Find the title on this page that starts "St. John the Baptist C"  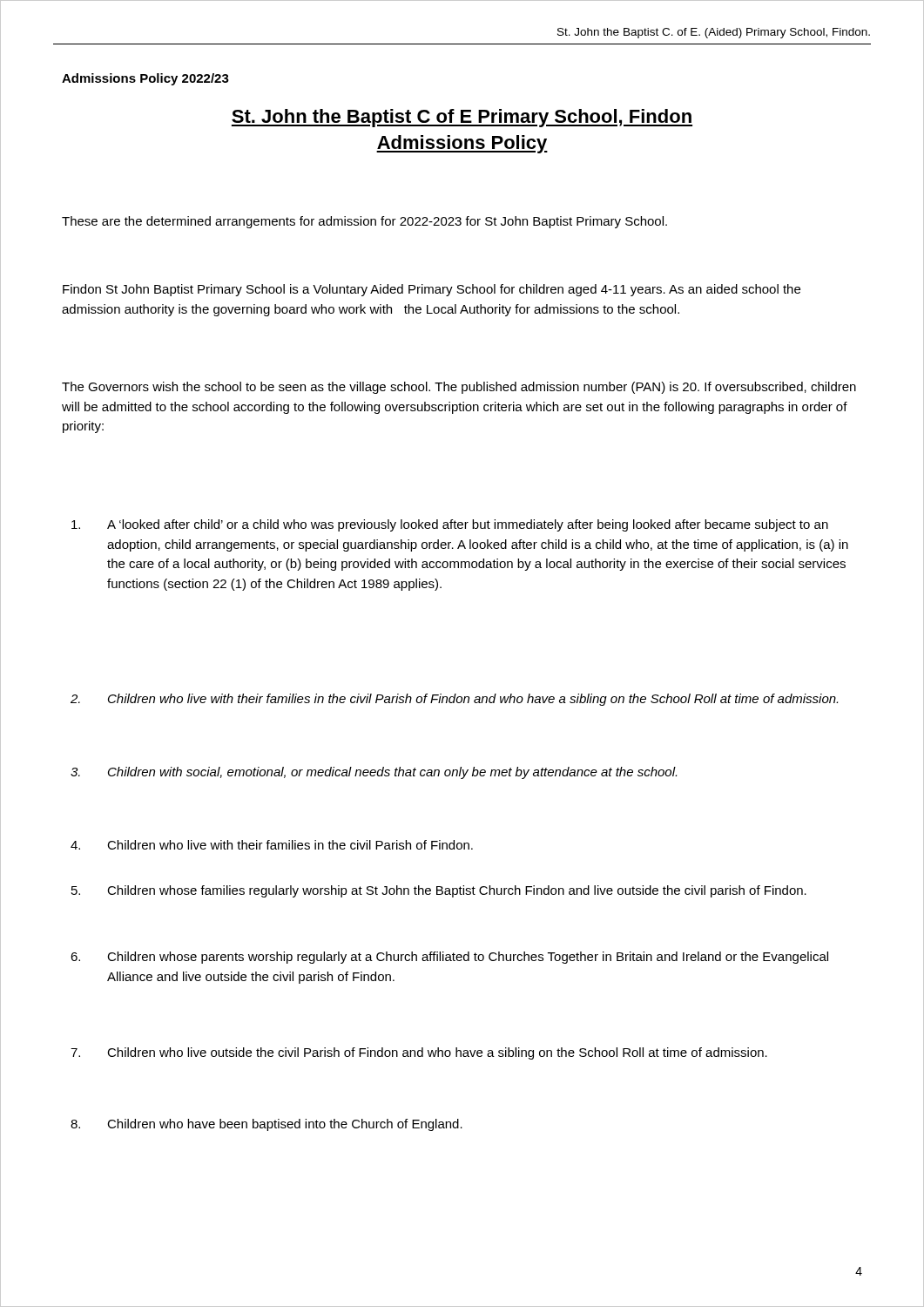[462, 130]
